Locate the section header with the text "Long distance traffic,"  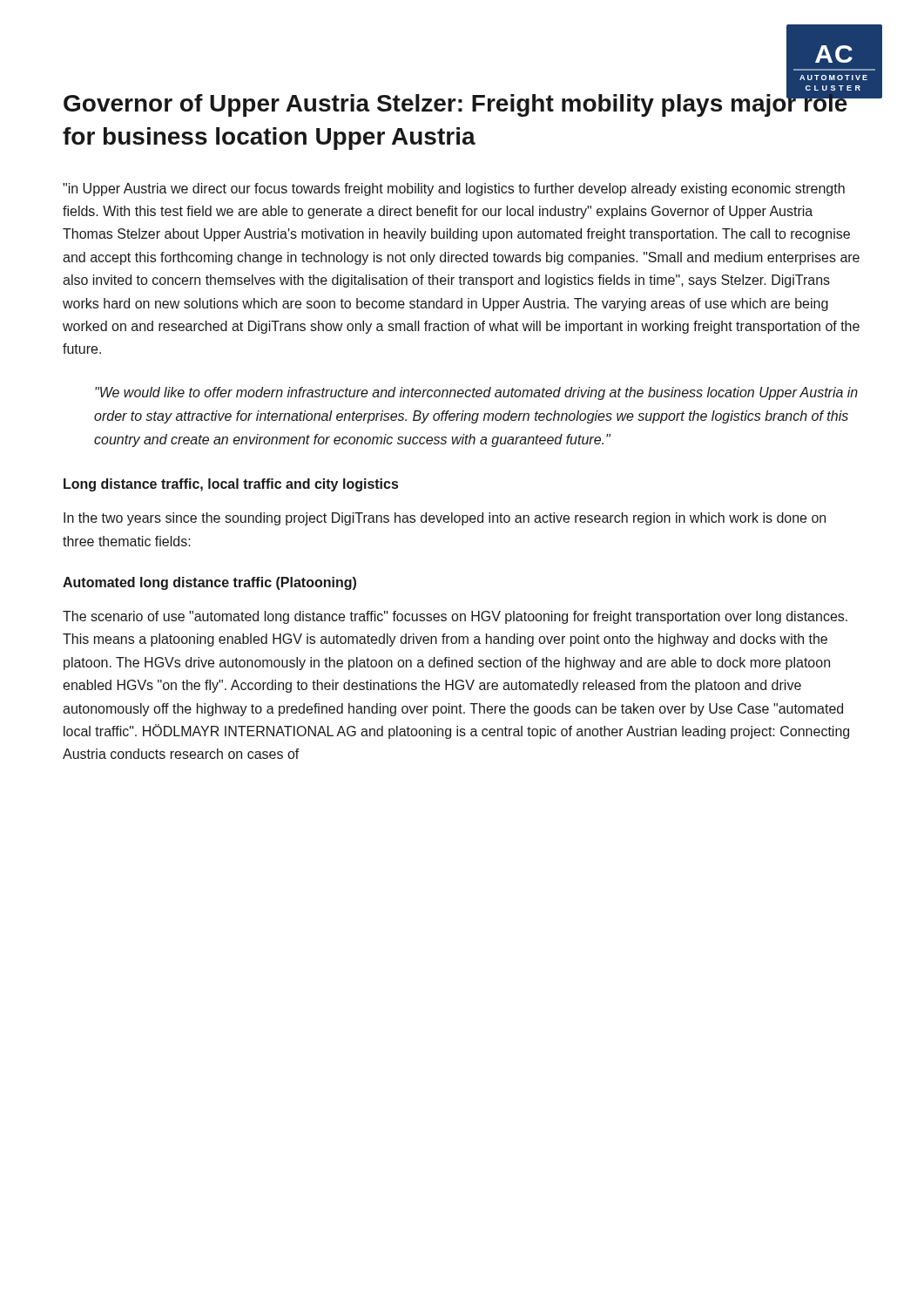click(x=231, y=484)
